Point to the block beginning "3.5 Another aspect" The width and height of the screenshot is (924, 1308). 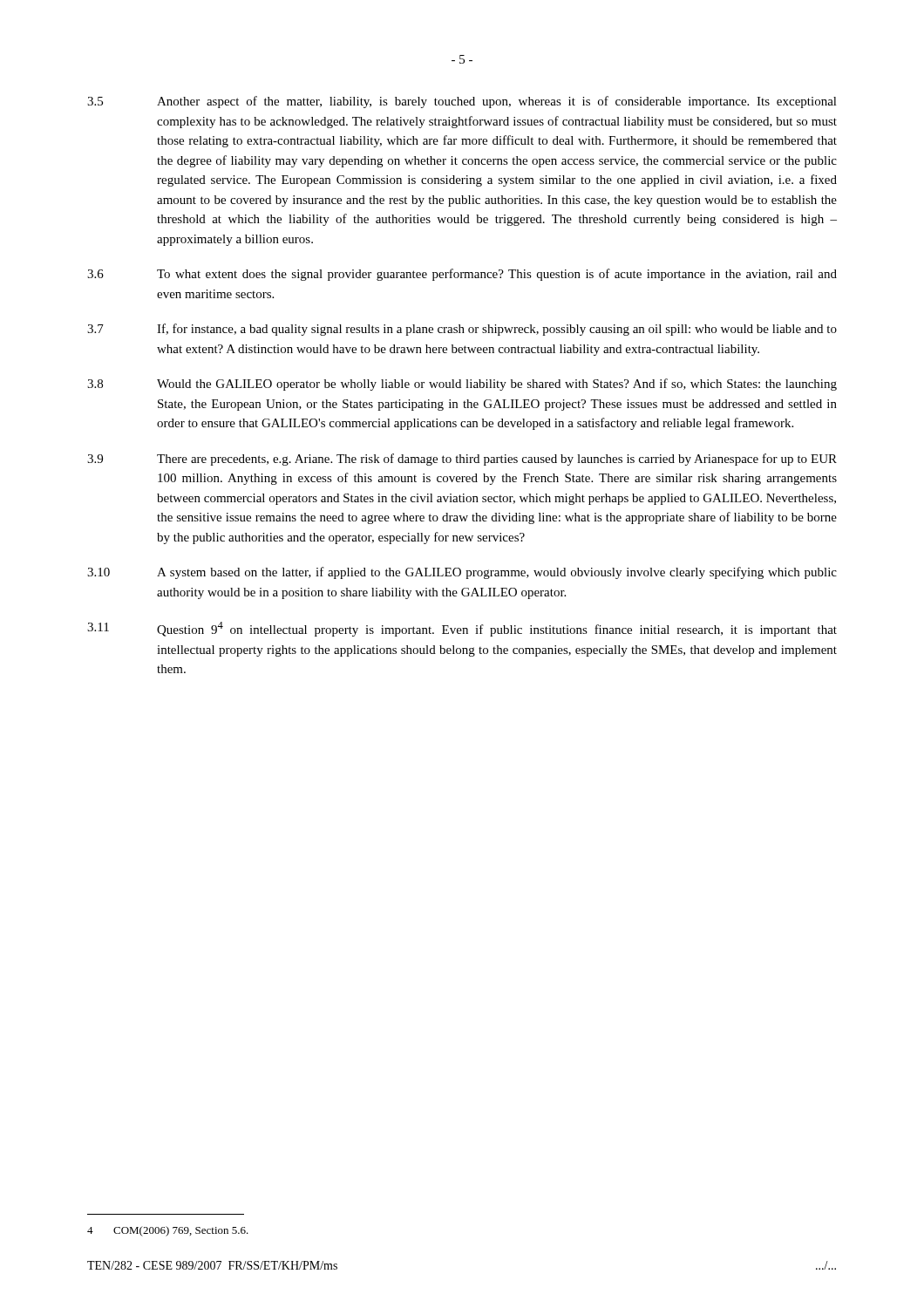point(462,170)
